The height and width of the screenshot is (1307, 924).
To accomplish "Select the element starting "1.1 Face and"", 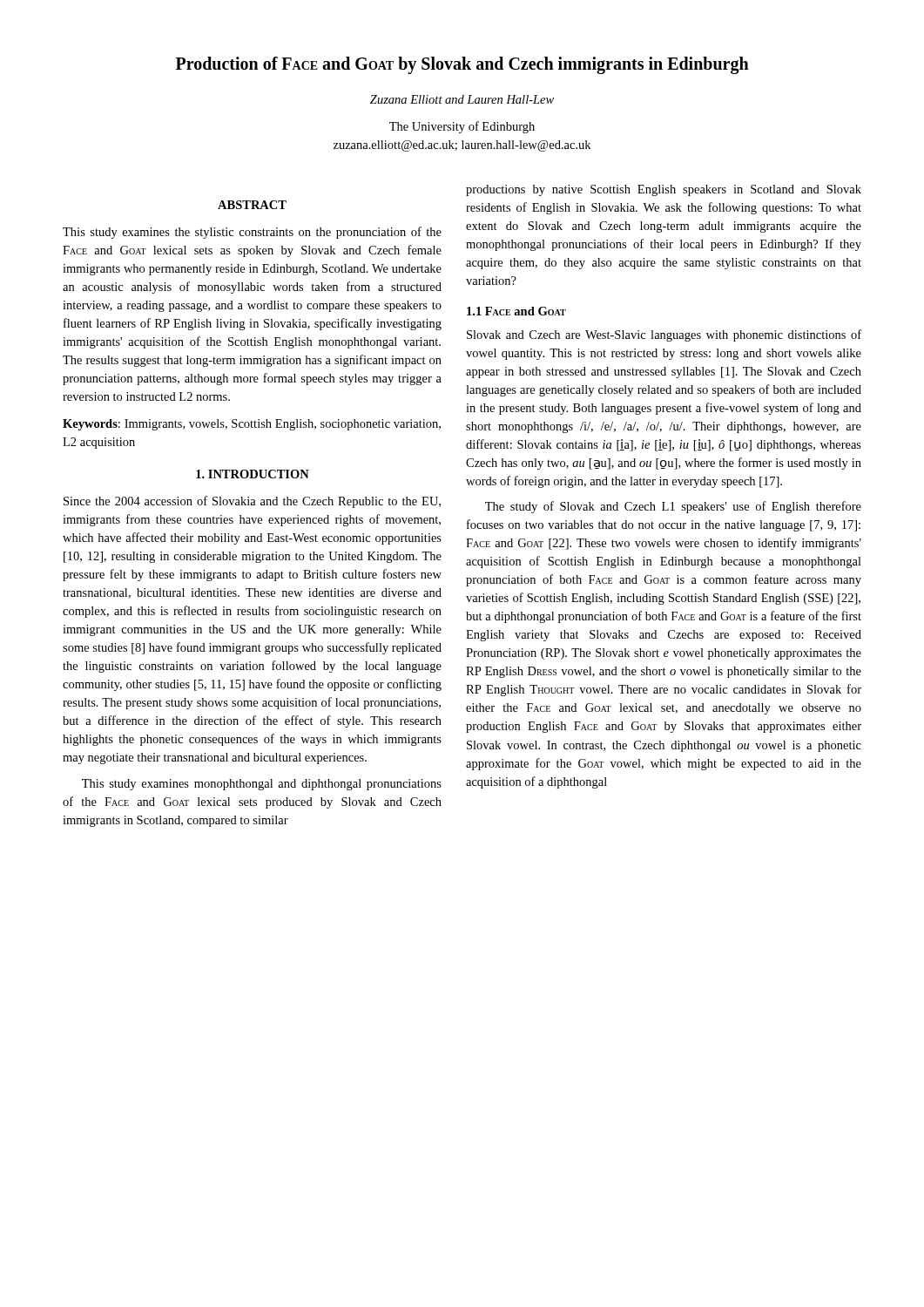I will 516,311.
